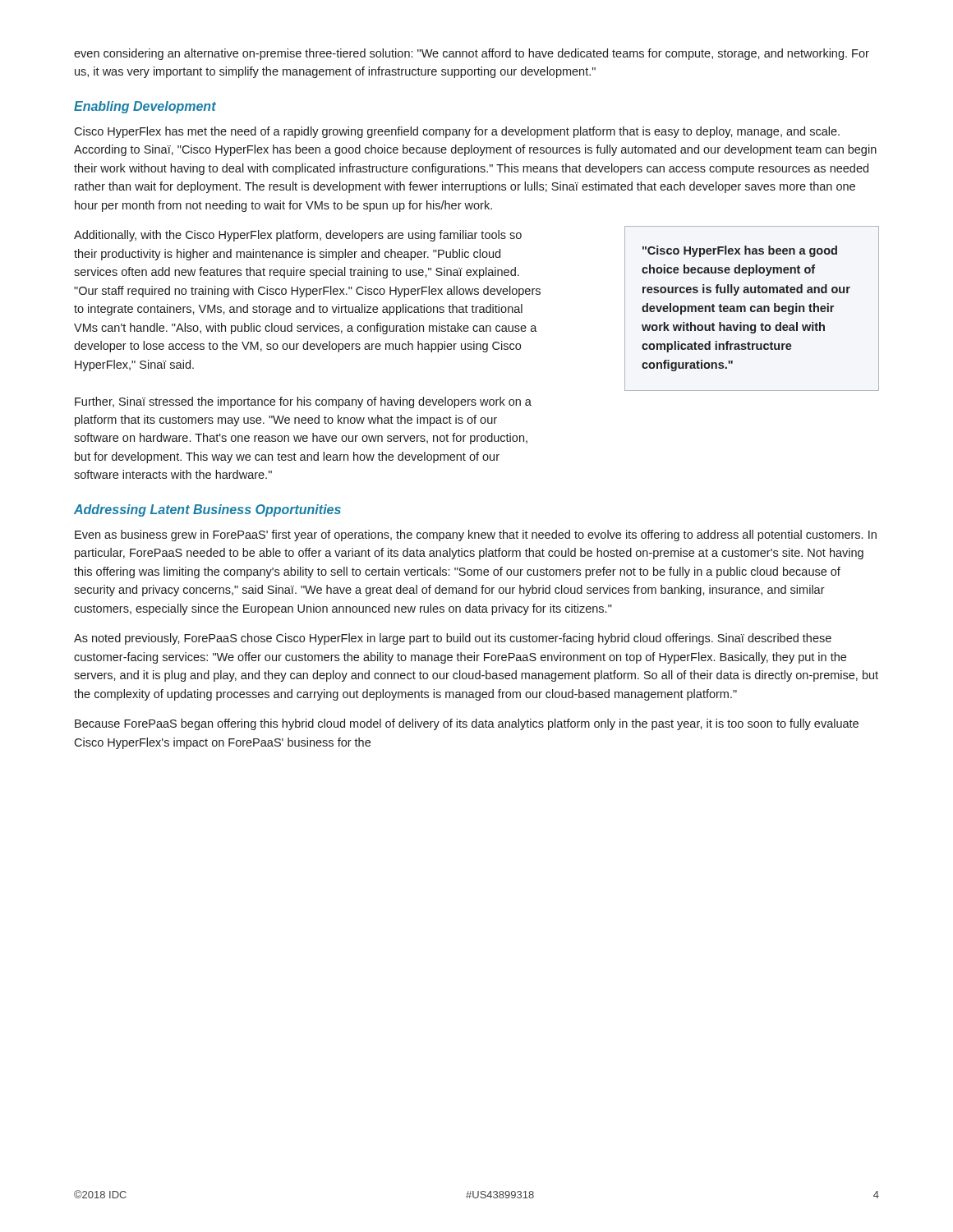The width and height of the screenshot is (953, 1232).
Task: Select the text starting "Additionally, with the Cisco HyperFlex platform,"
Action: click(307, 355)
